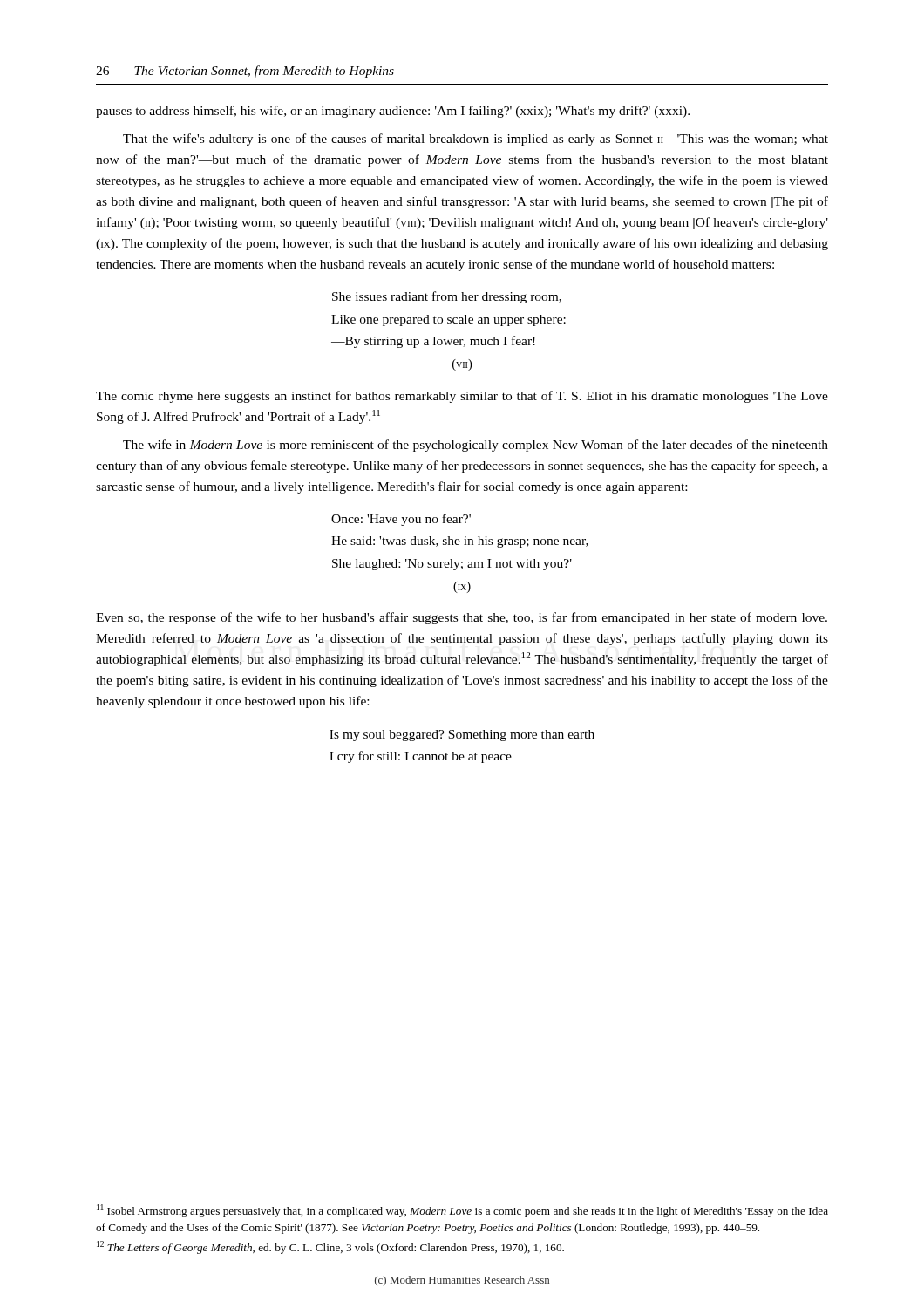Screen dimensions: 1308x924
Task: Find the text block containing "pauses to address himself, his wife, or an"
Action: pyautogui.click(x=393, y=110)
